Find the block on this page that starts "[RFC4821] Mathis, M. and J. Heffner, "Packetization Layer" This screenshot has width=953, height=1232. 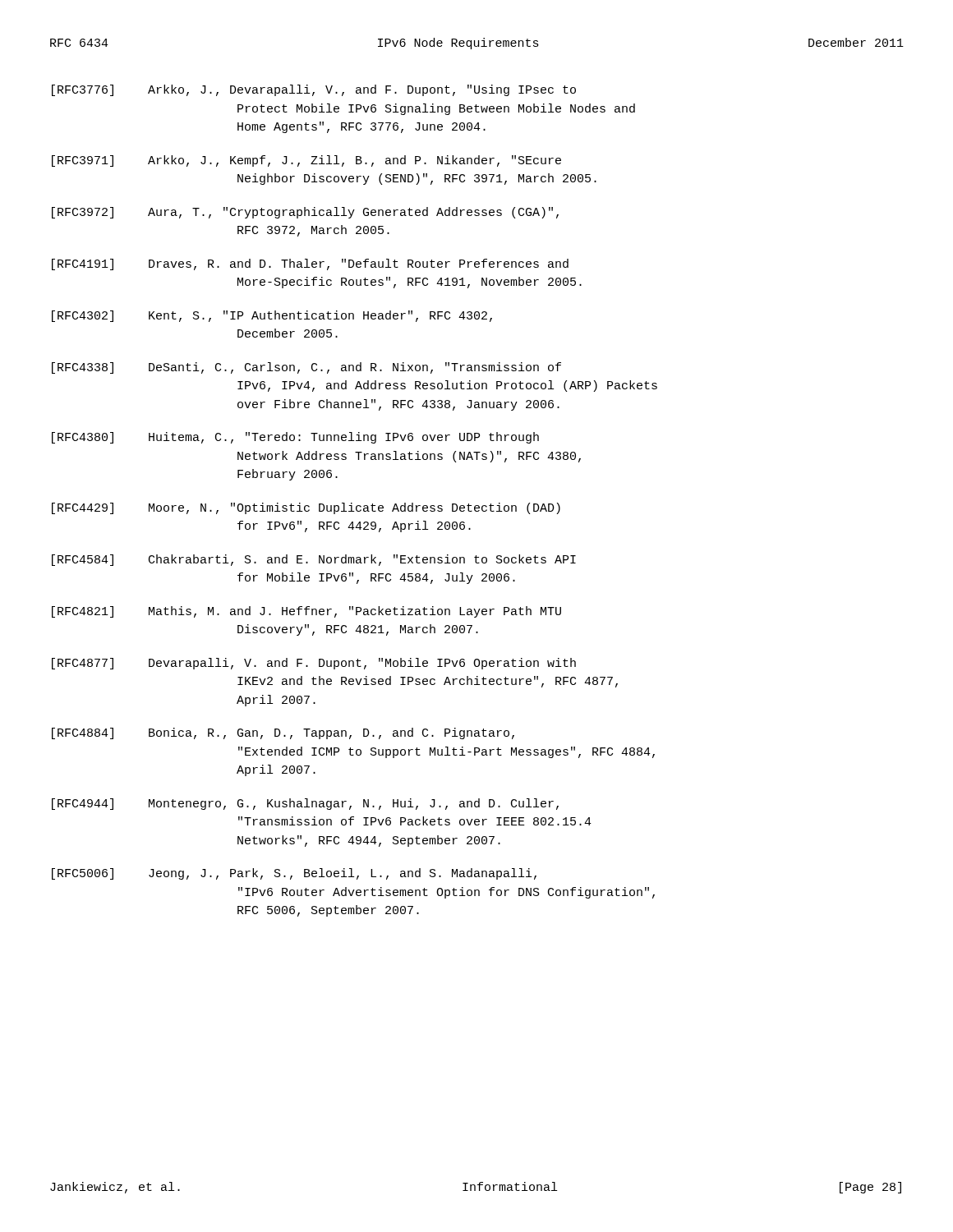pos(476,622)
